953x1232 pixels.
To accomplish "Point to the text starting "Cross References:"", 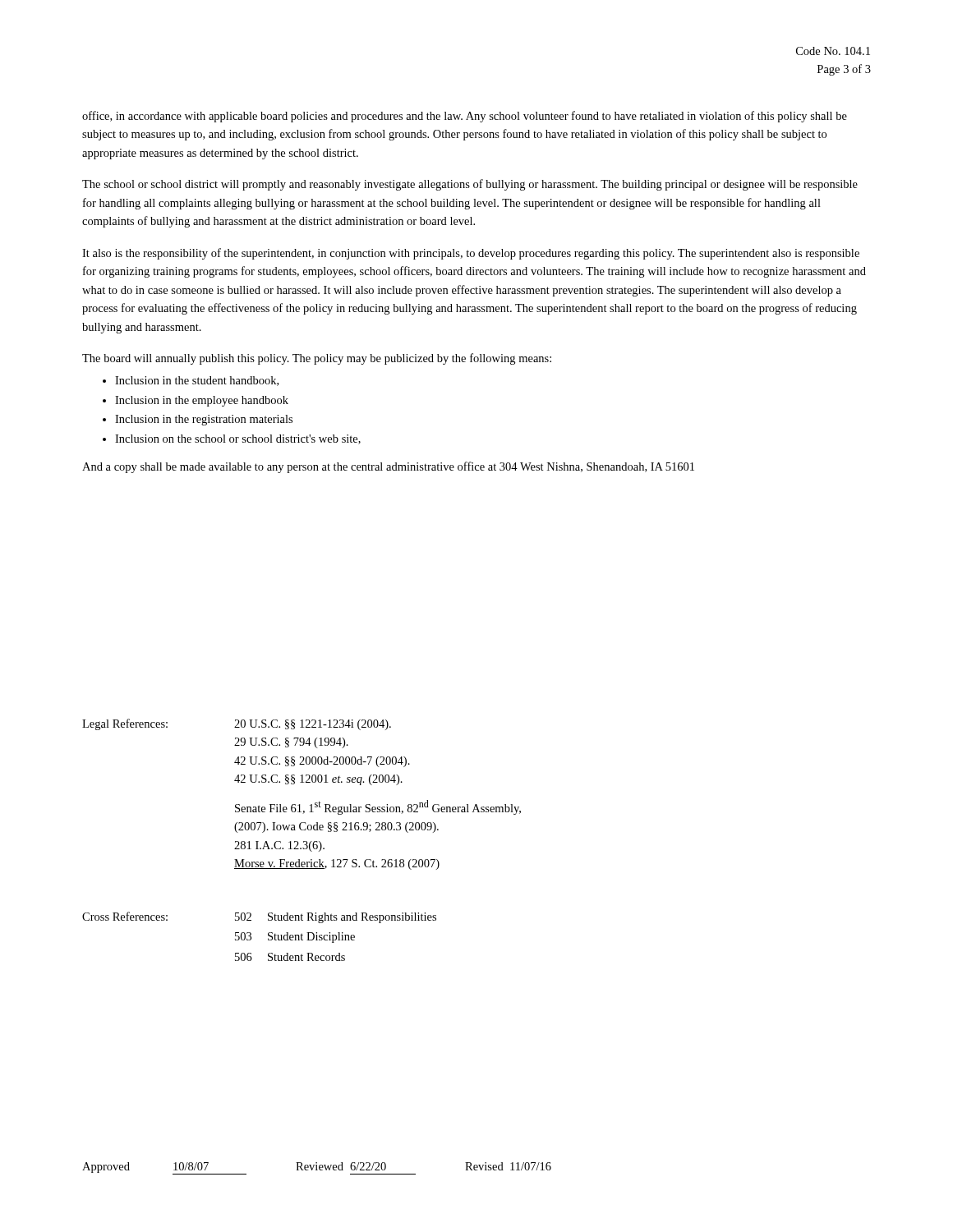I will coord(125,916).
